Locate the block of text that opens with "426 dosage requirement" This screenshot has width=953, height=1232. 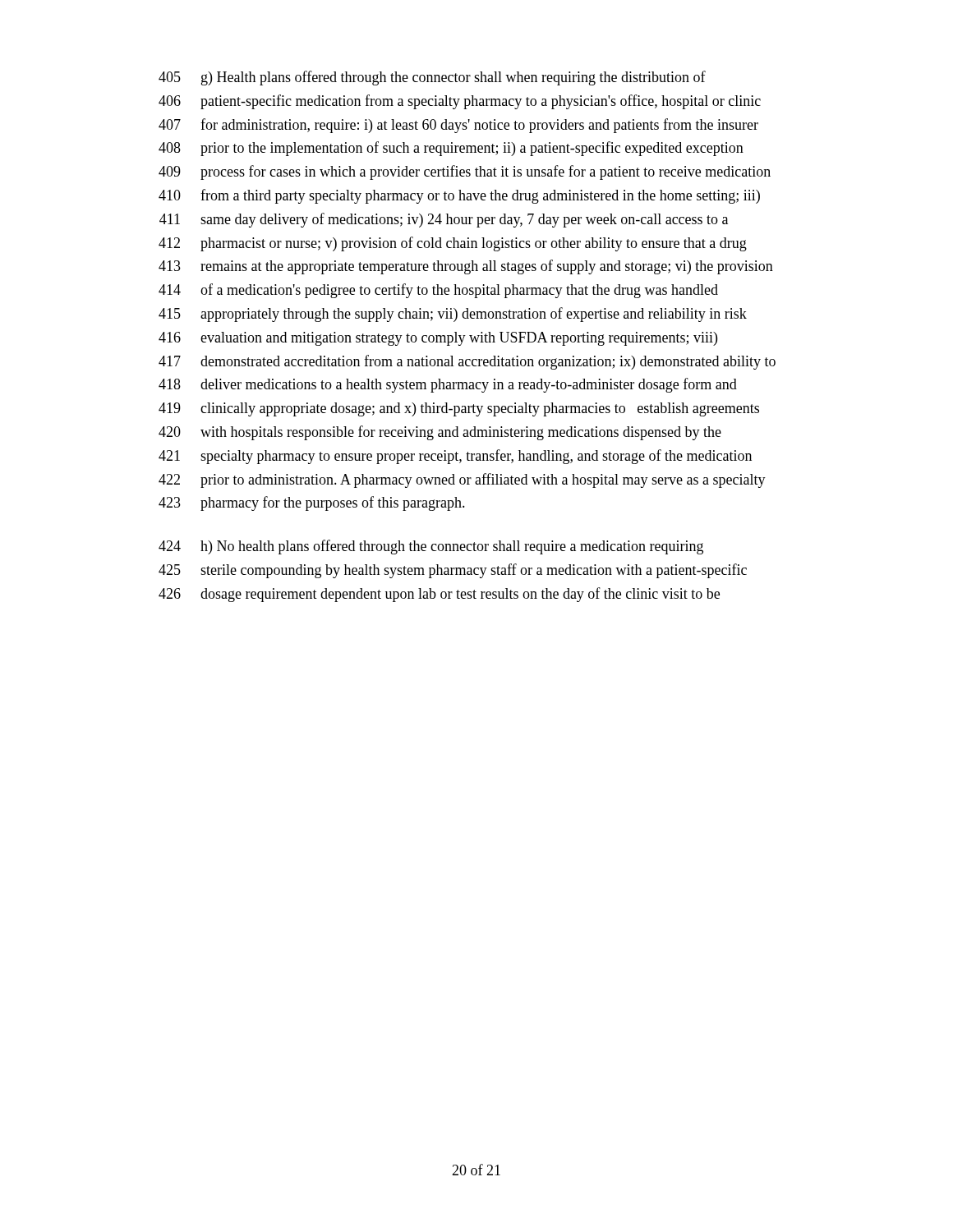(476, 594)
